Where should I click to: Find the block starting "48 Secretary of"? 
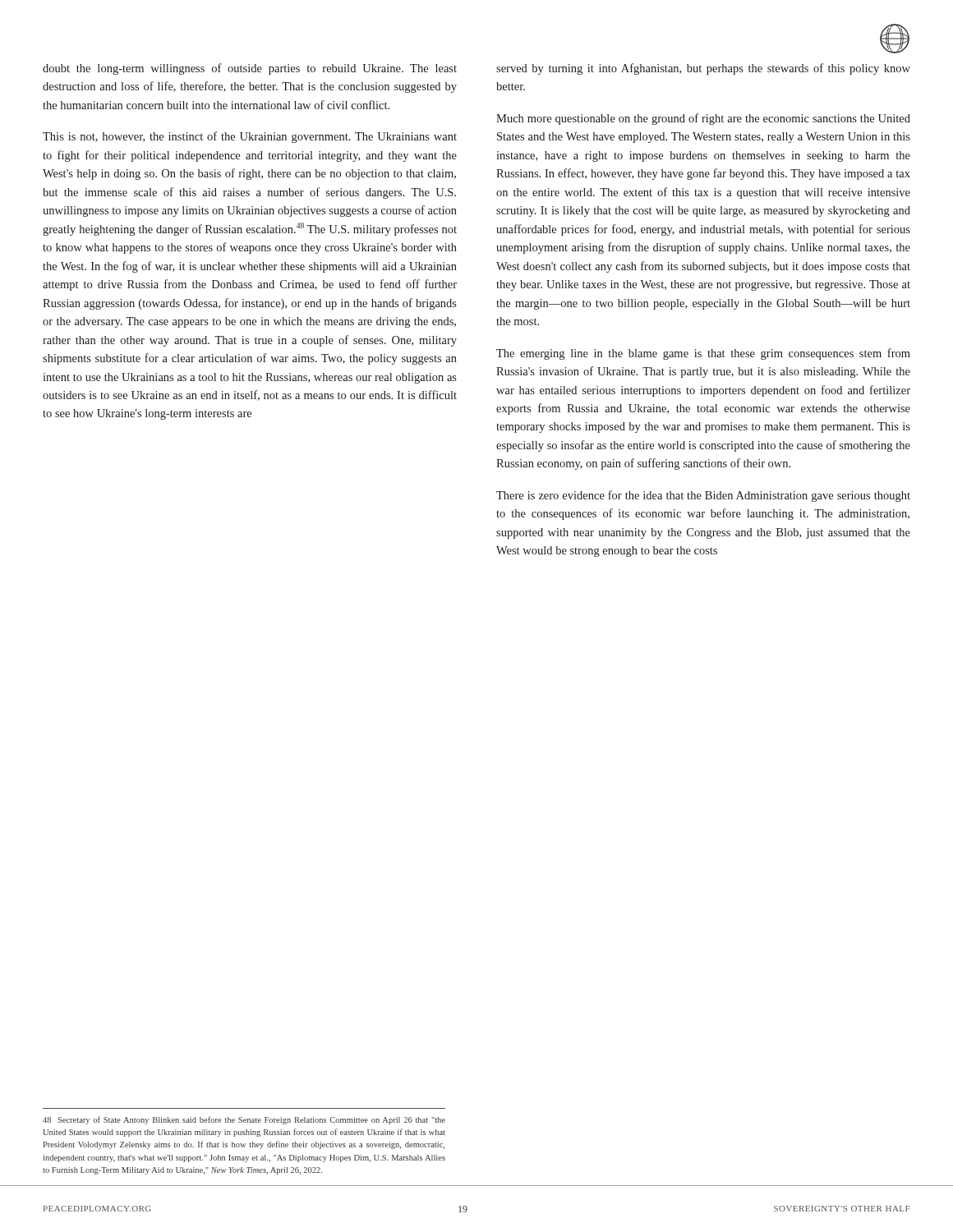click(244, 1142)
